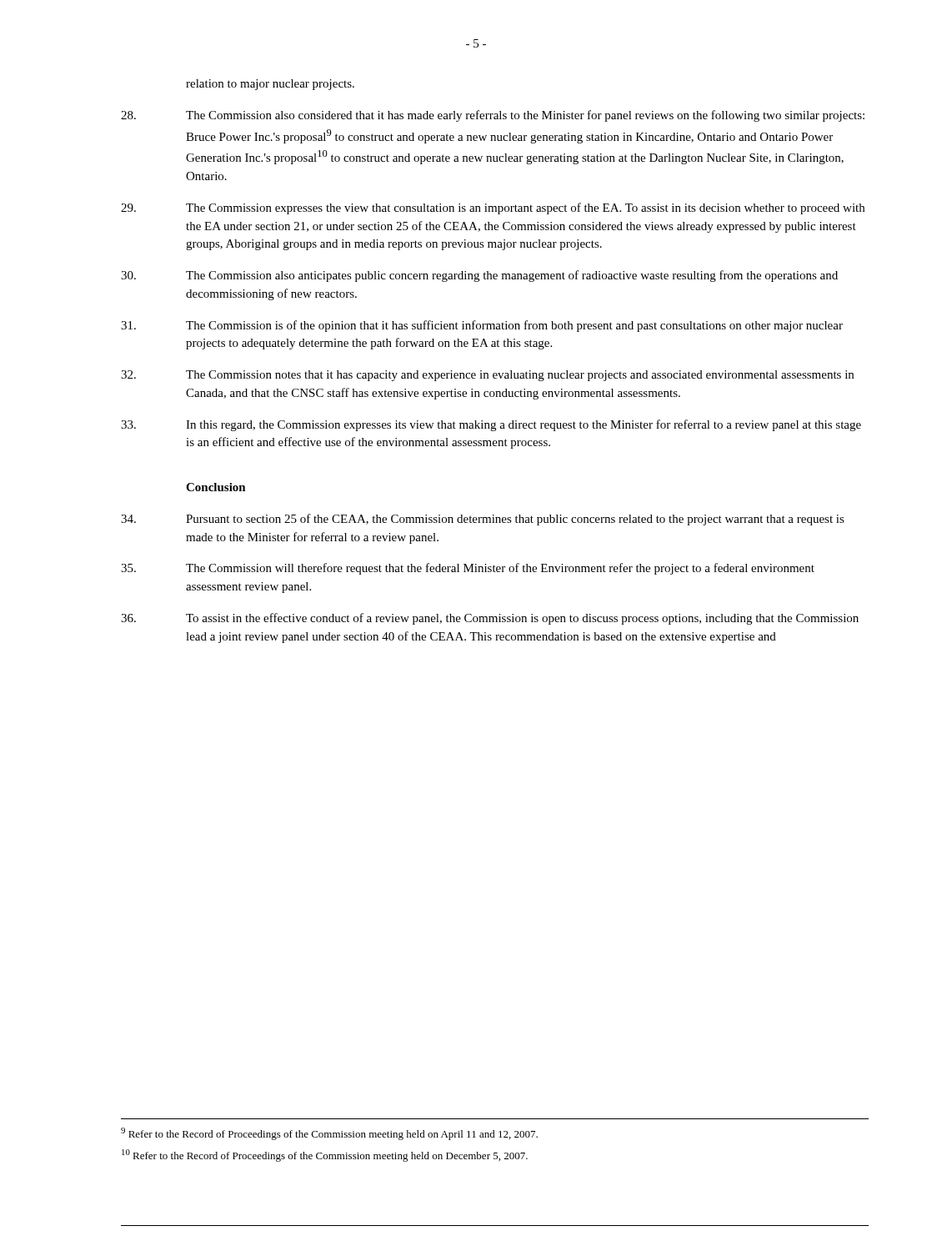The height and width of the screenshot is (1251, 952).
Task: Find the list item with the text "30. The Commission also anticipates"
Action: (x=495, y=285)
